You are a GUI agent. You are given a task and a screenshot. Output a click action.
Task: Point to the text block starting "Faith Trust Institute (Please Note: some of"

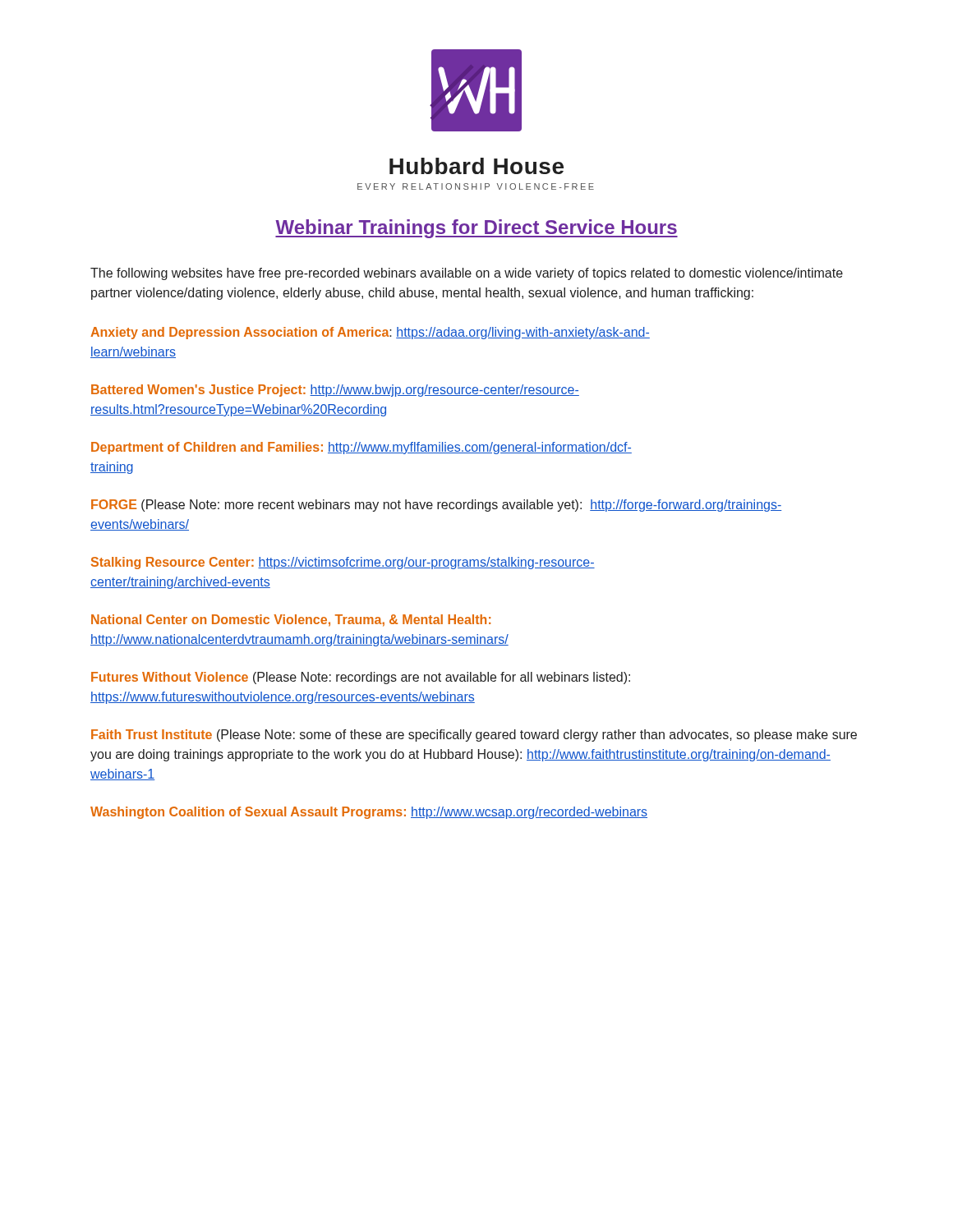(x=474, y=754)
